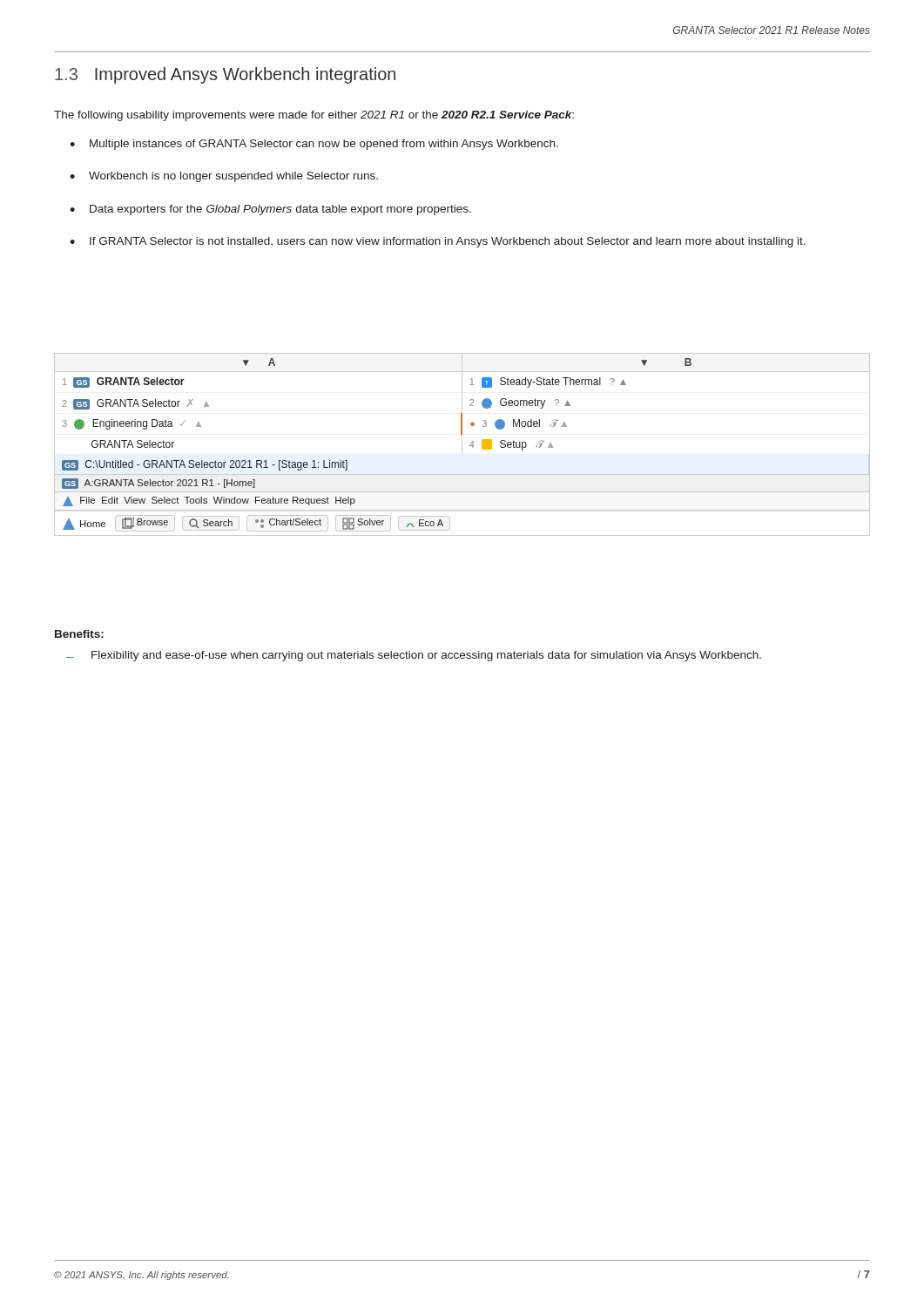This screenshot has width=924, height=1307.
Task: Select the section header containing "1.3Improved Ansys Workbench"
Action: 225,74
